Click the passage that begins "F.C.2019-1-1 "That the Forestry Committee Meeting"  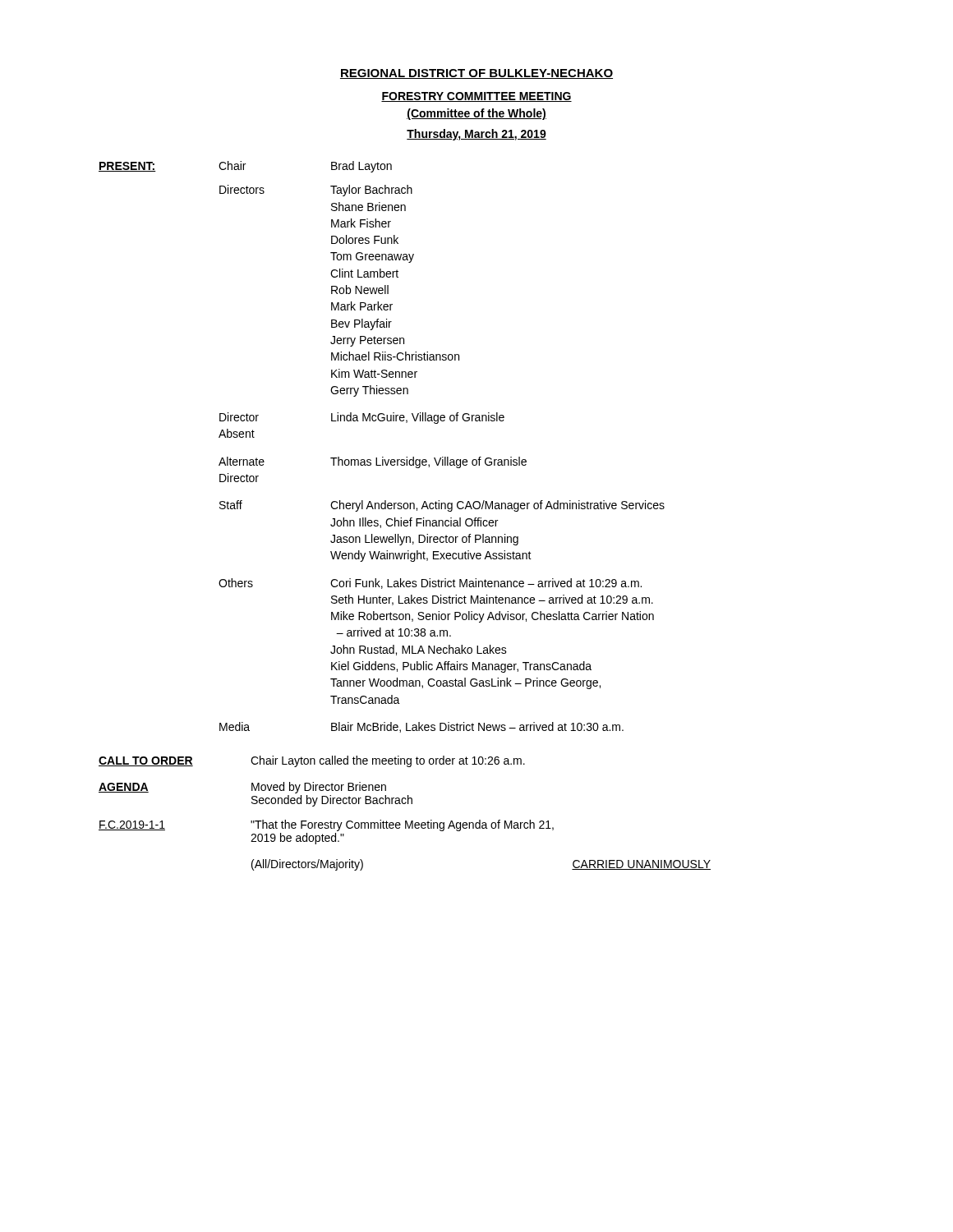(x=326, y=825)
